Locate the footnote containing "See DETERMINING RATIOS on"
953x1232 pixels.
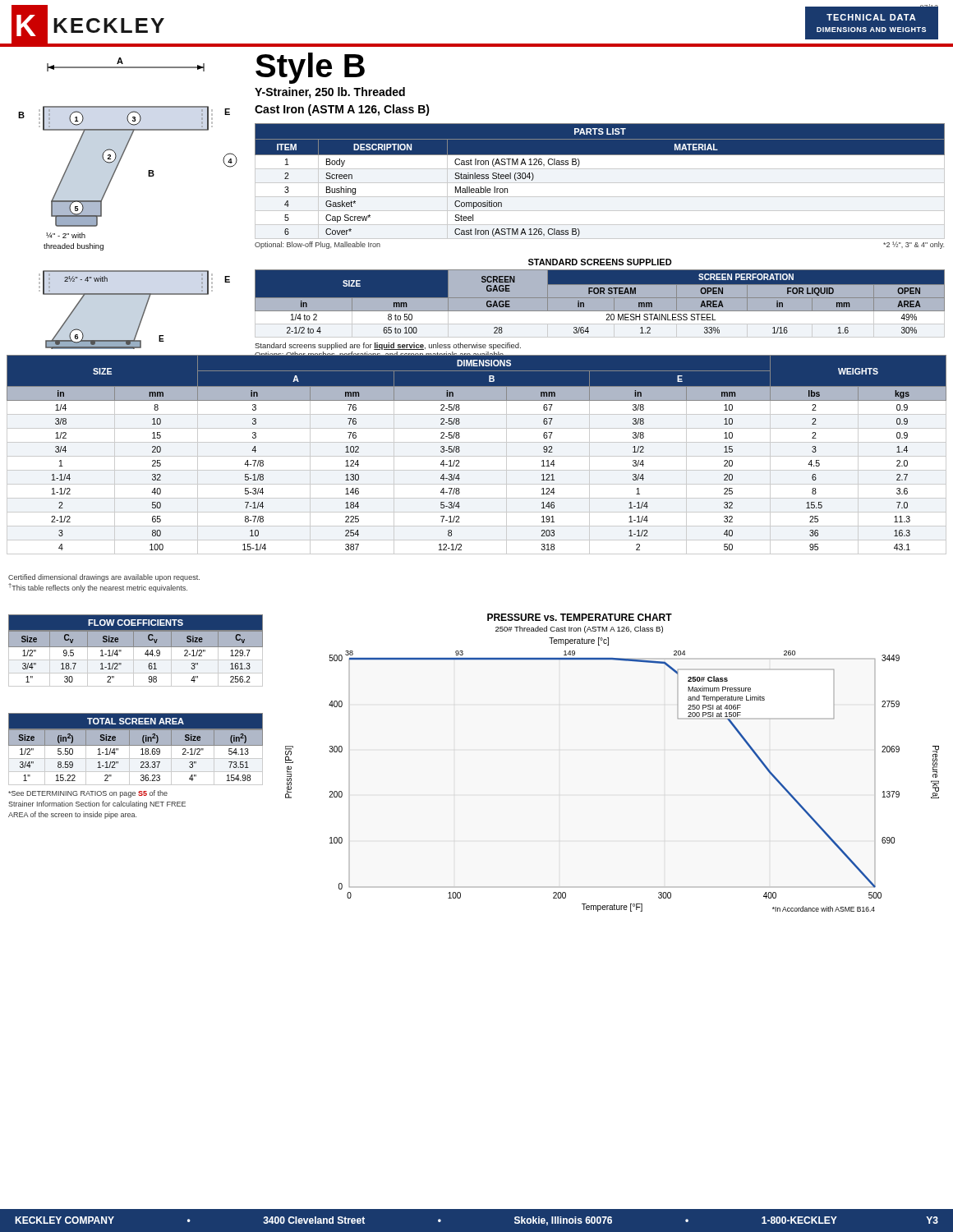click(x=97, y=804)
